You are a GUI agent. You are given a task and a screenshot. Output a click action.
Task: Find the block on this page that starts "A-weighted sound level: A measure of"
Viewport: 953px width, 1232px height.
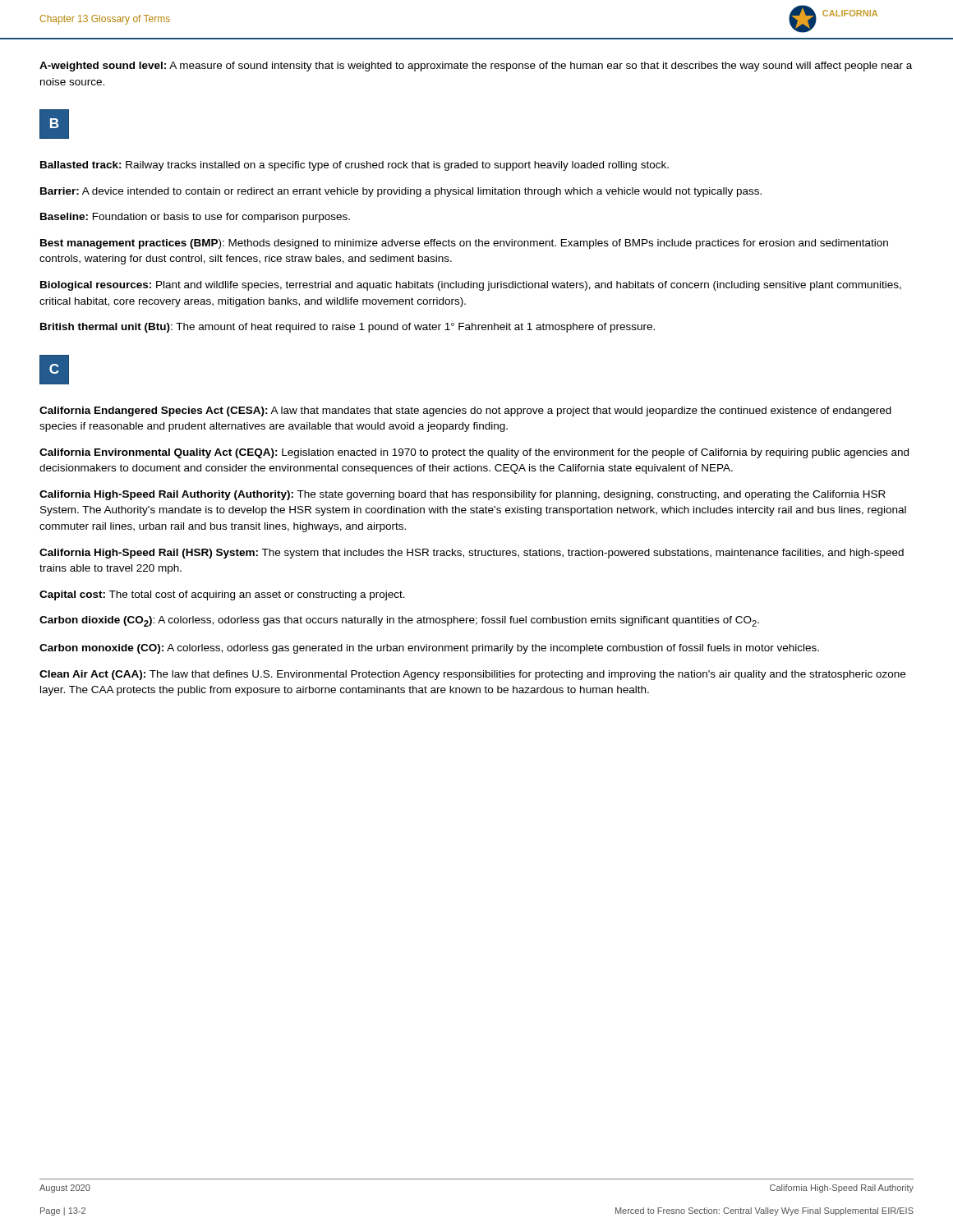click(x=476, y=73)
